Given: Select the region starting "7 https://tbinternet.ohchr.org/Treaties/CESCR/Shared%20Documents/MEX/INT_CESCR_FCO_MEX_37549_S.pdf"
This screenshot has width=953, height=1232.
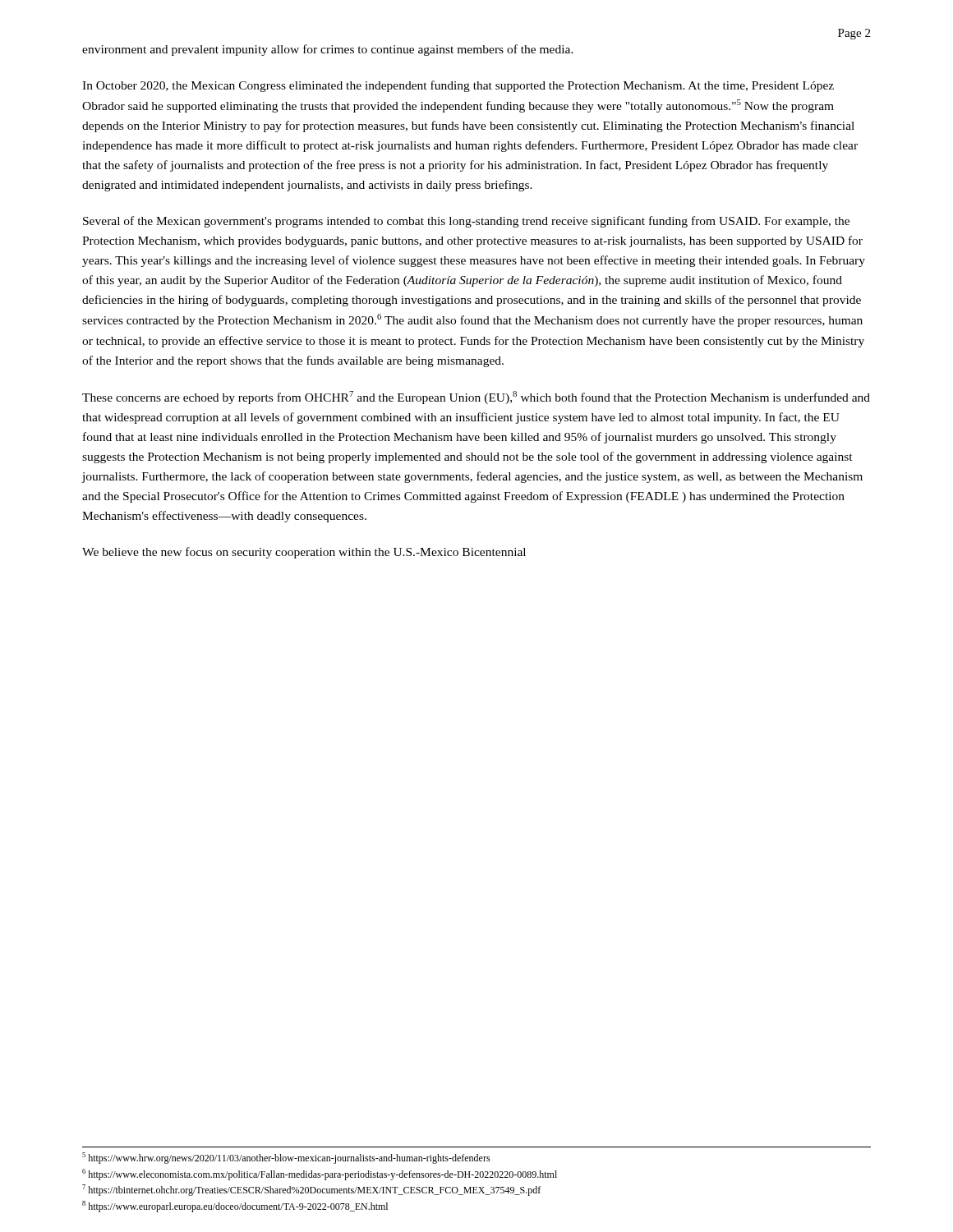Looking at the screenshot, I should 311,1190.
